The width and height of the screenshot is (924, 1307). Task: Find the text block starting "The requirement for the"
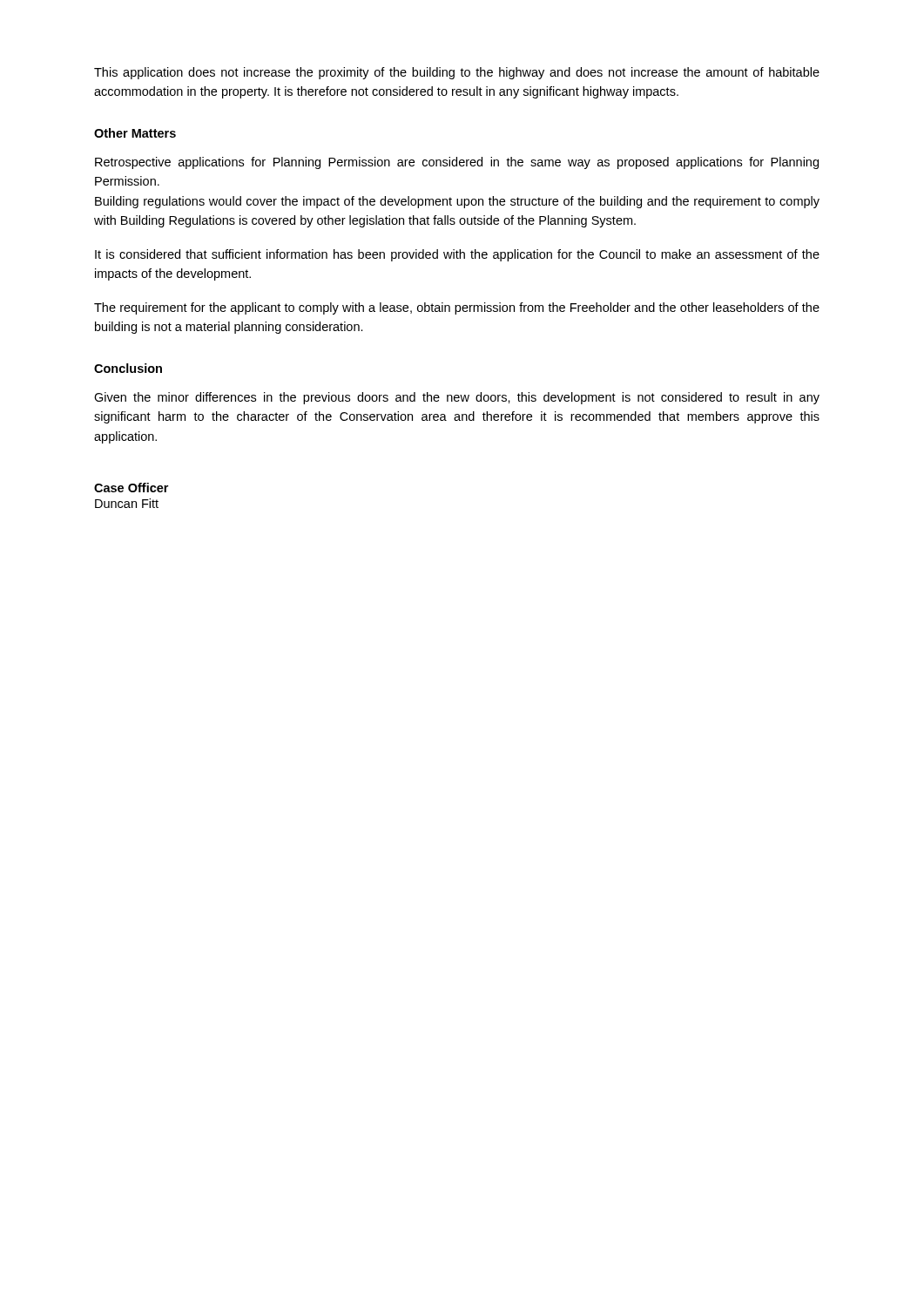(457, 317)
